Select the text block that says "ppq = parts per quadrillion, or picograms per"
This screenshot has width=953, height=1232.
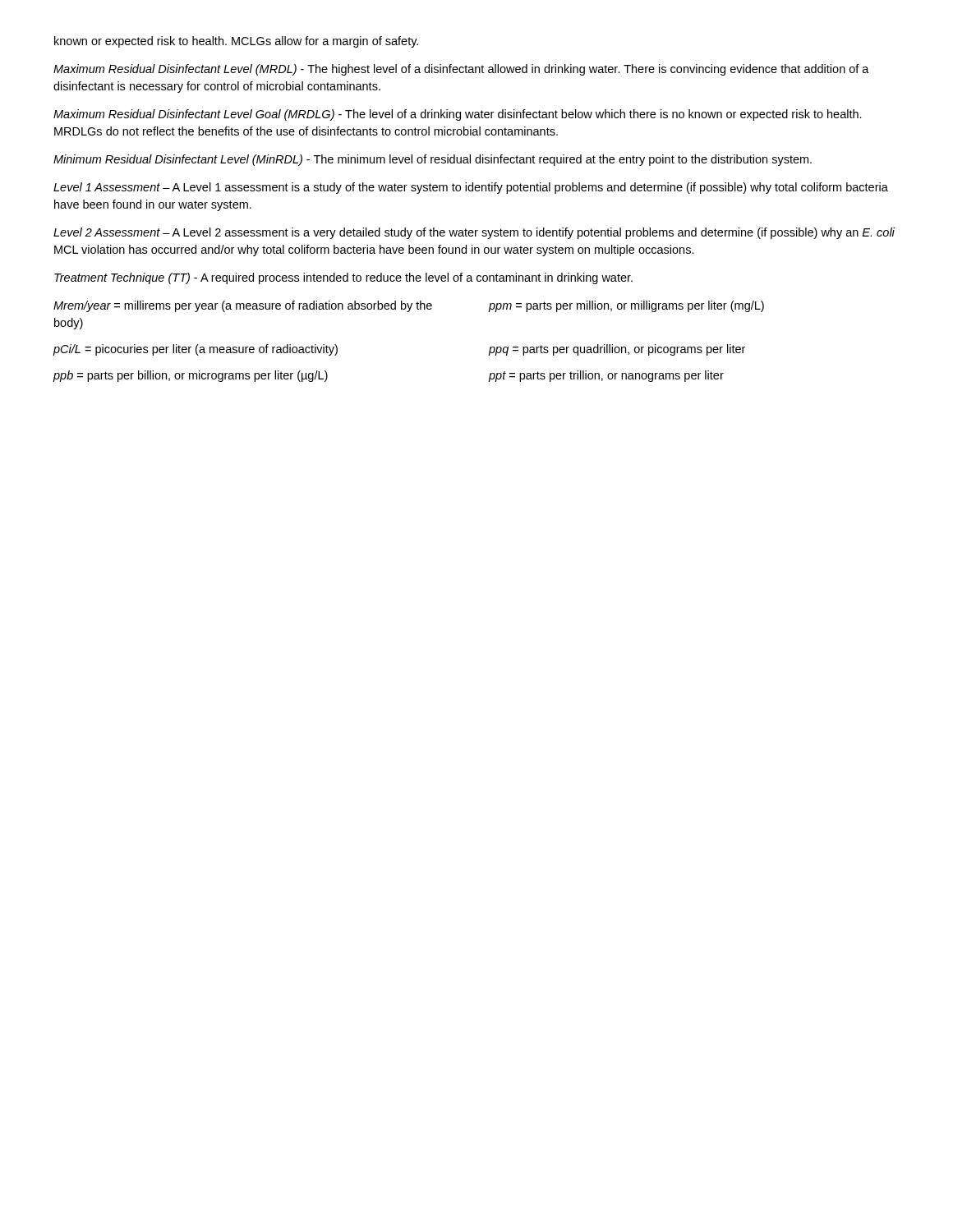(x=617, y=349)
